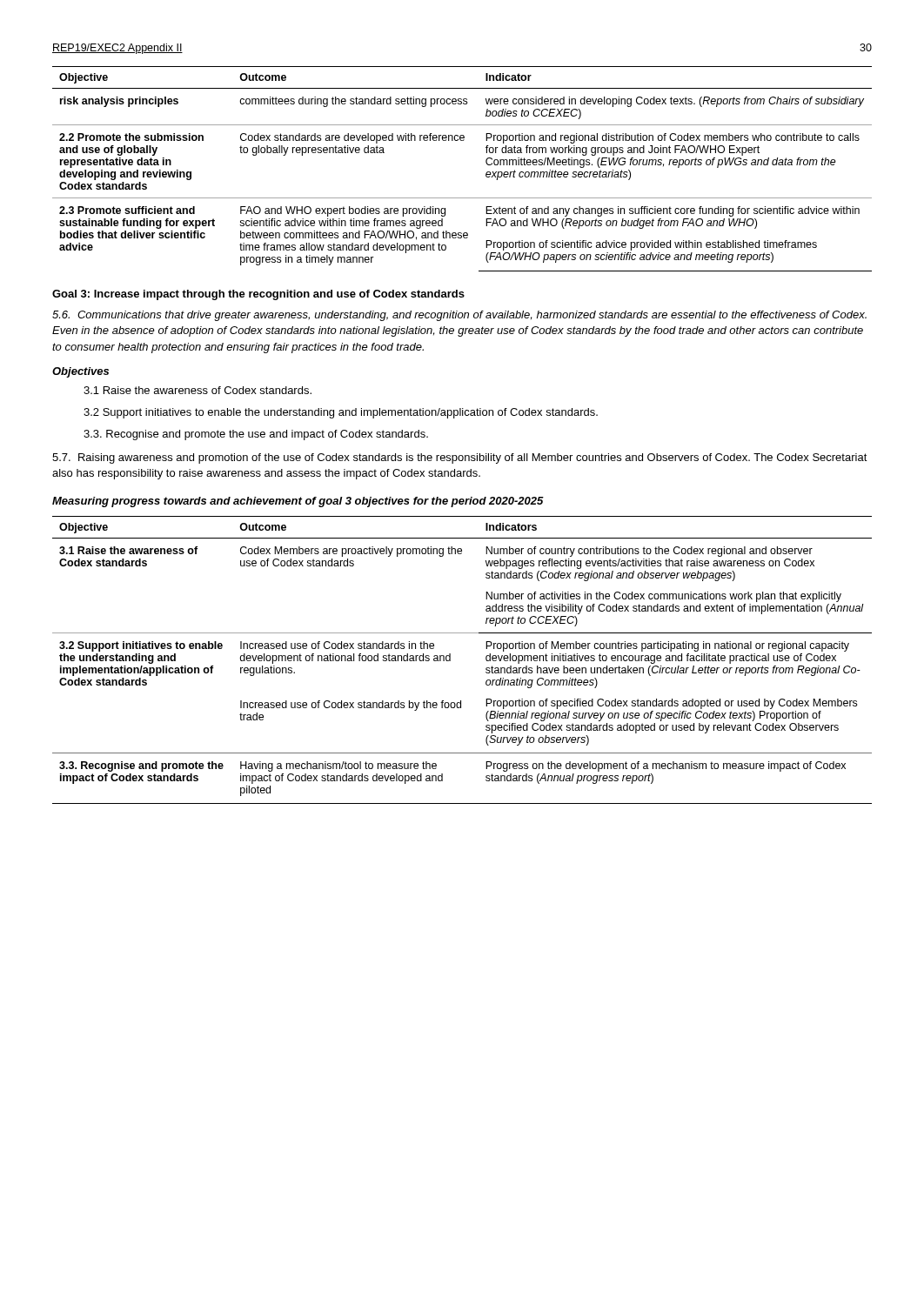
Task: Navigate to the block starting "6. Communications that drive greater"
Action: tap(460, 330)
